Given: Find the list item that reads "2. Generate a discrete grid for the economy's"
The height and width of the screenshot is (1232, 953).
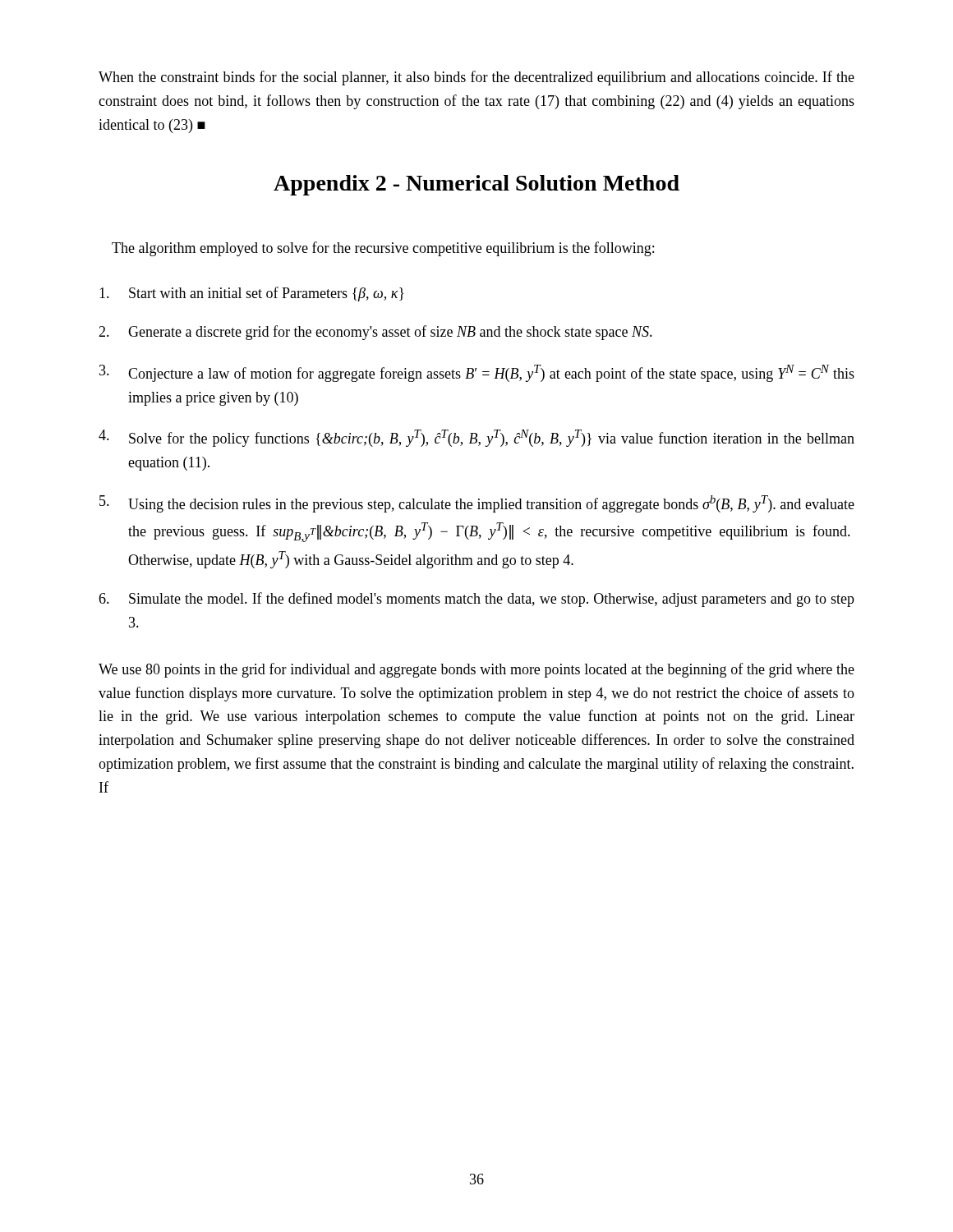Looking at the screenshot, I should coord(476,332).
